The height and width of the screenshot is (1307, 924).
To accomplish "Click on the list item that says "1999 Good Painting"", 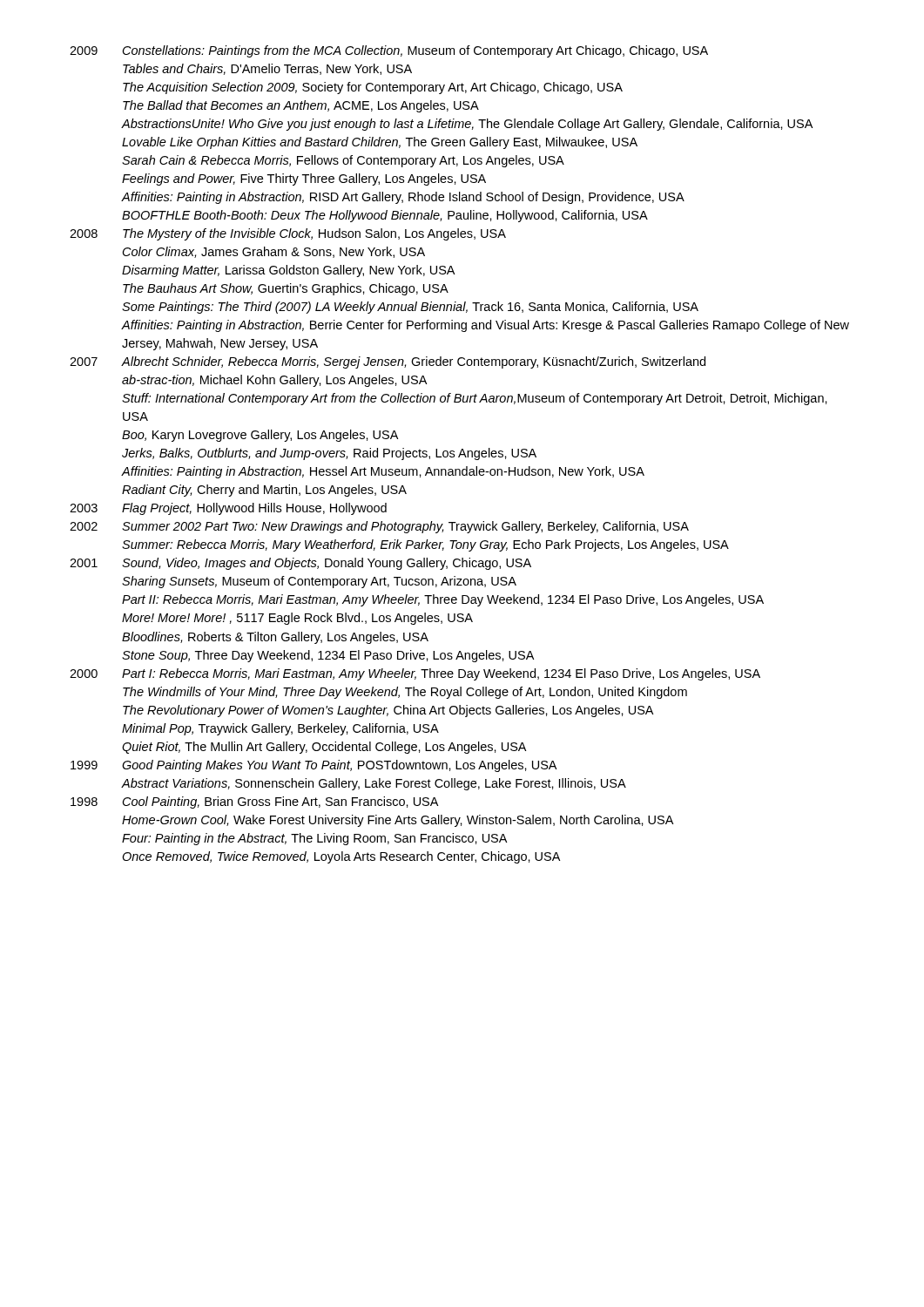I will tap(462, 774).
